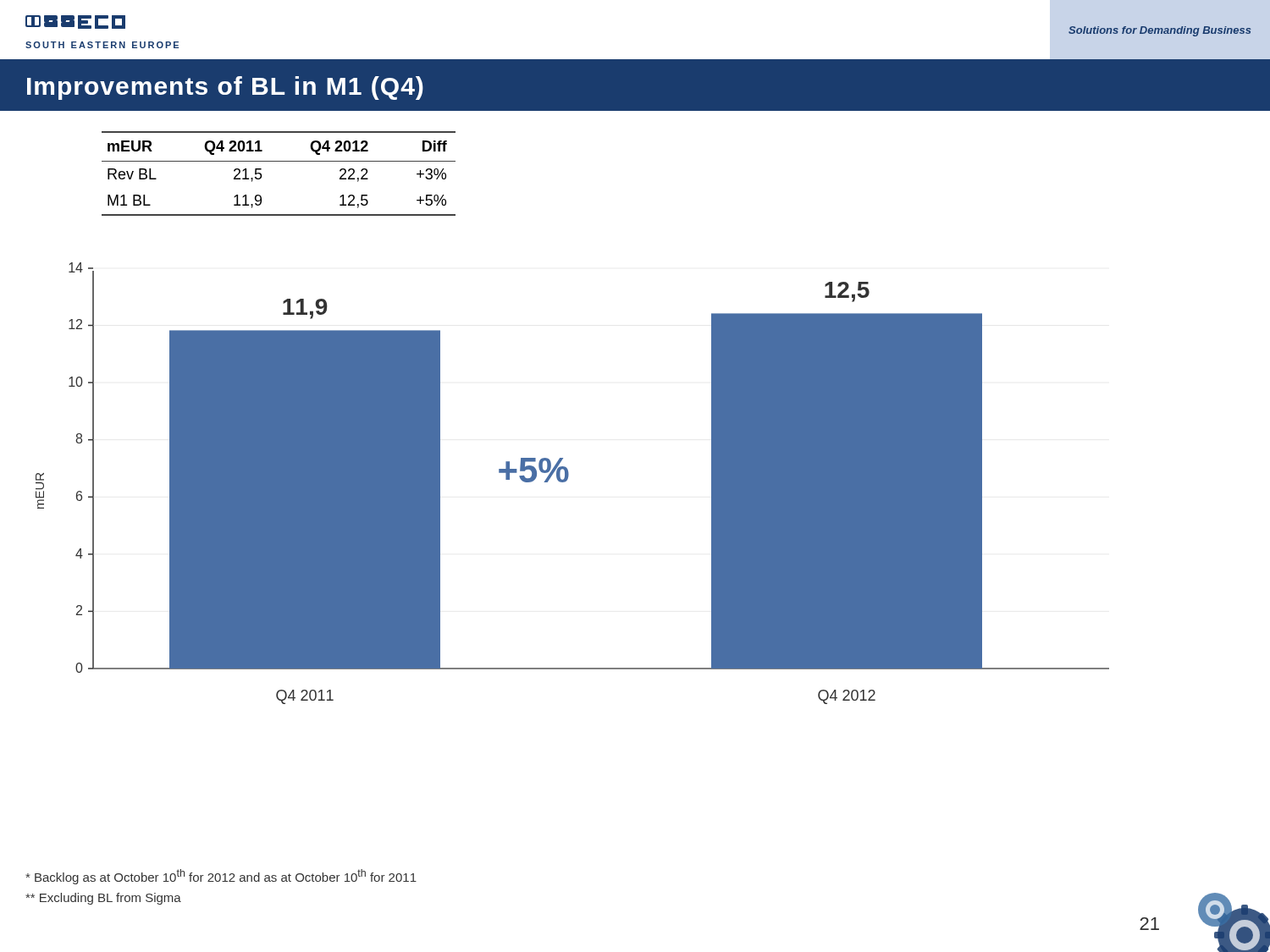Click on the bar chart
The width and height of the screenshot is (1270, 952).
576,491
